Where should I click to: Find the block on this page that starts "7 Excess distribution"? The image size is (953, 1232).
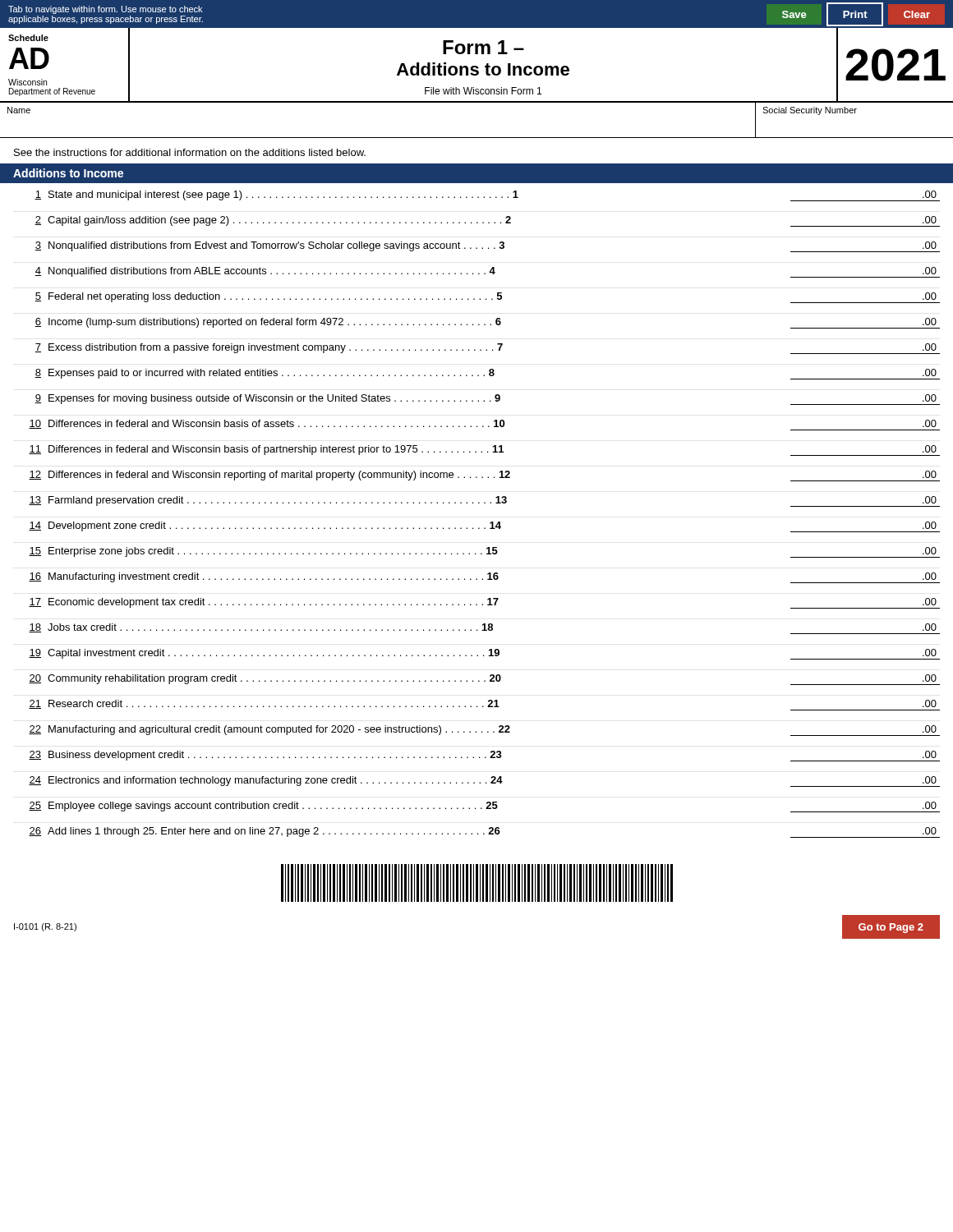click(x=476, y=347)
